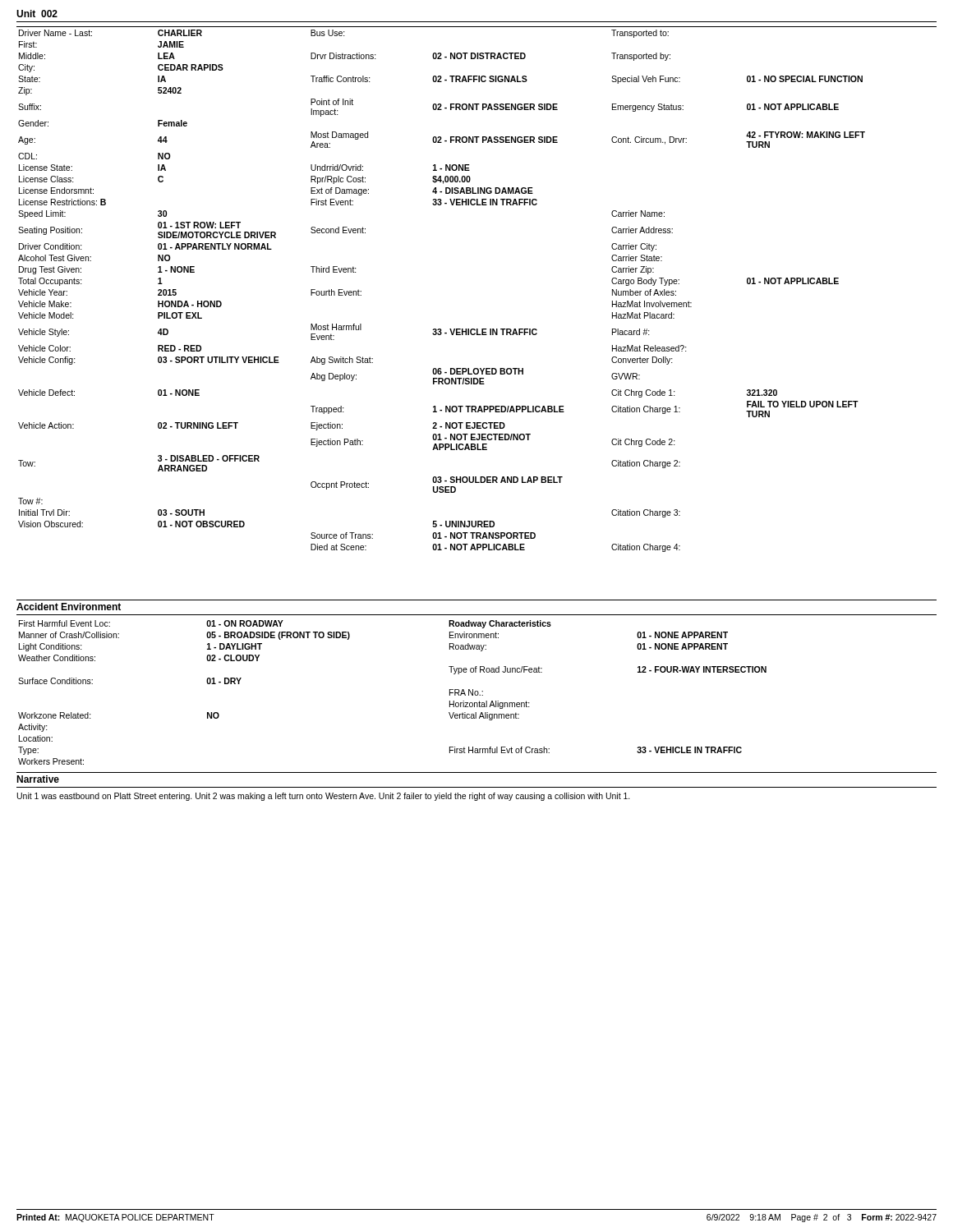Select the passage starting "Unit 002"
The image size is (953, 1232).
click(x=37, y=14)
